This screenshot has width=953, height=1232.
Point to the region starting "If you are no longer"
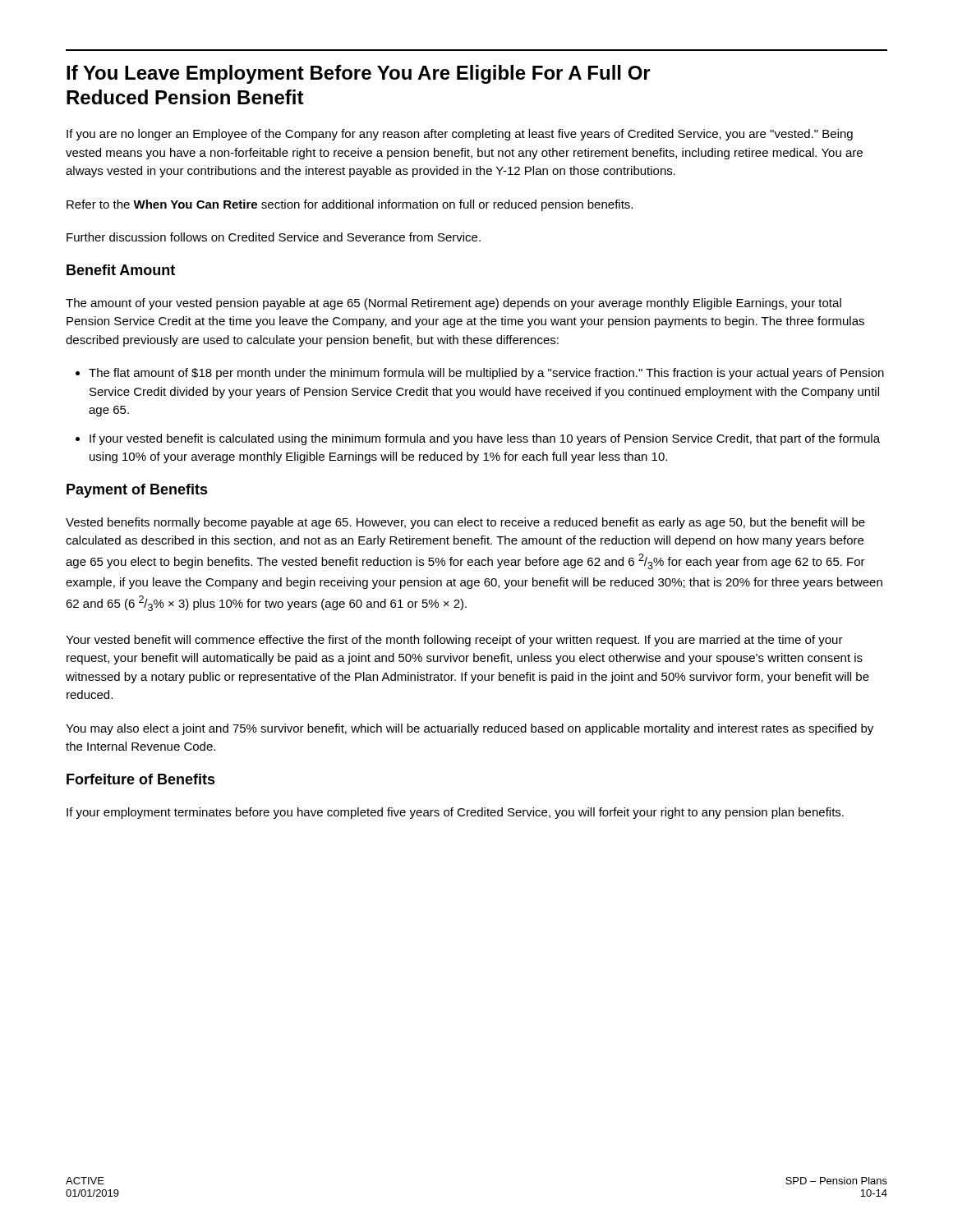[476, 153]
